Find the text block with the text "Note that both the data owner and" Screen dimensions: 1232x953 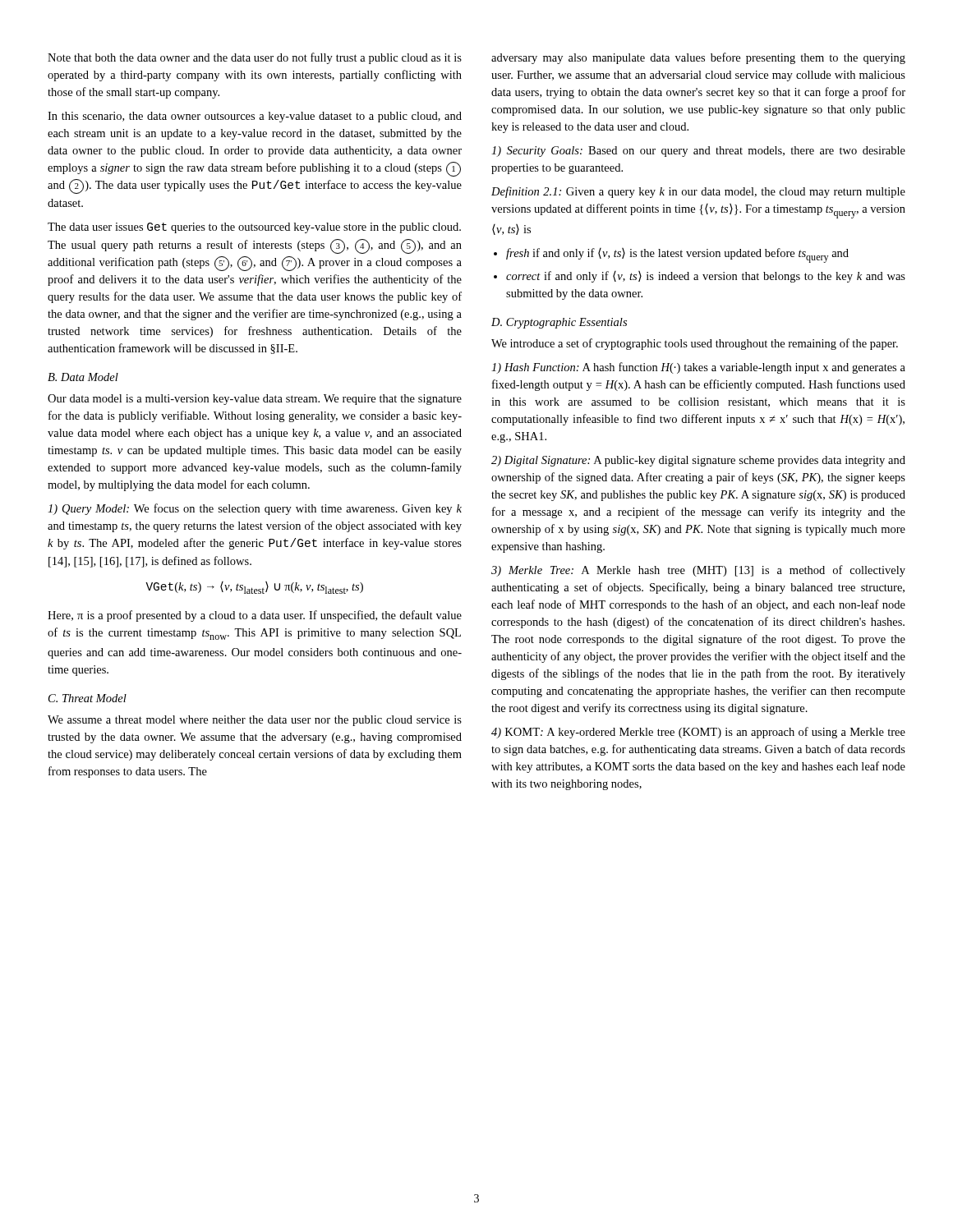coord(255,75)
